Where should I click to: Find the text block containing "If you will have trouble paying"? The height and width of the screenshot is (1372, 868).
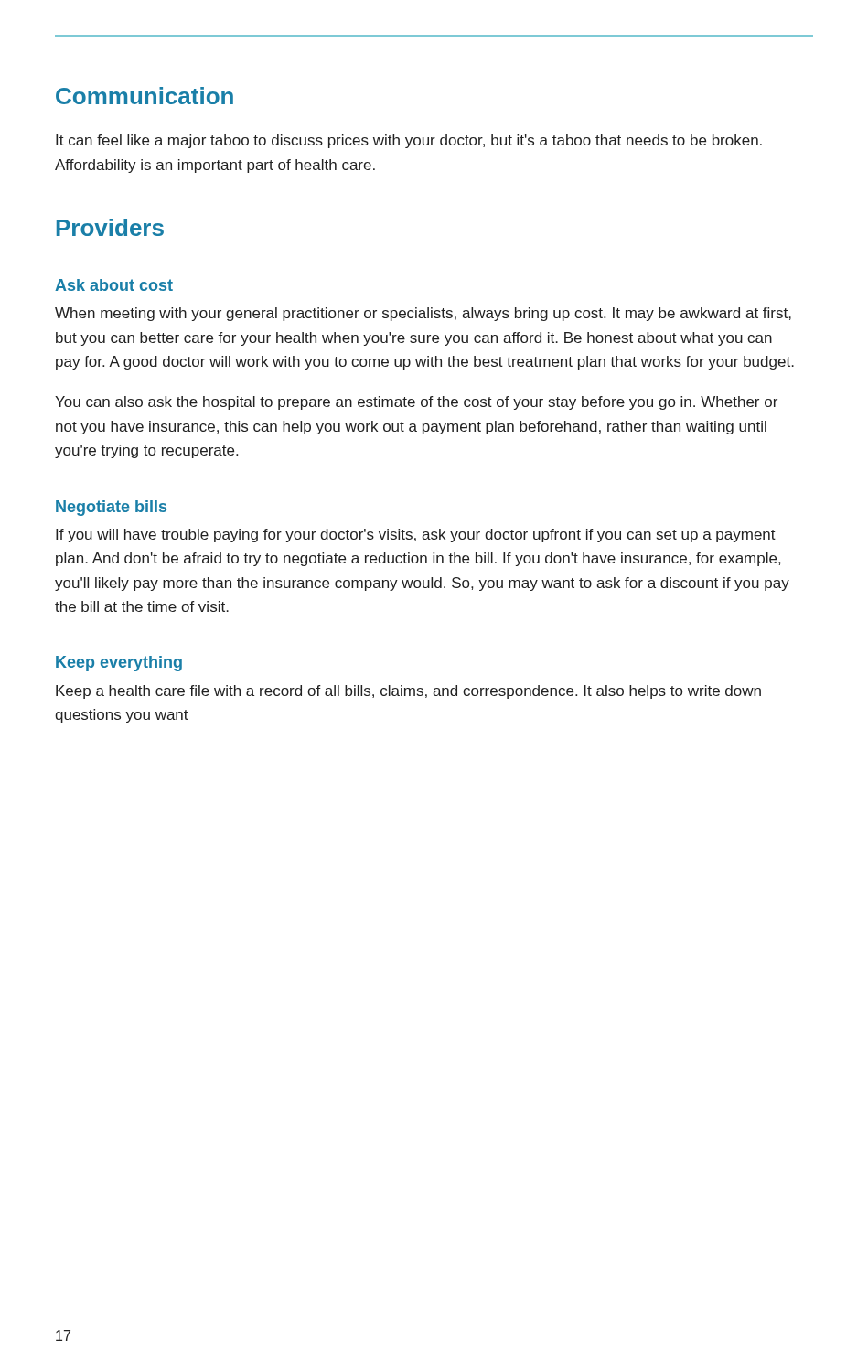pyautogui.click(x=425, y=571)
